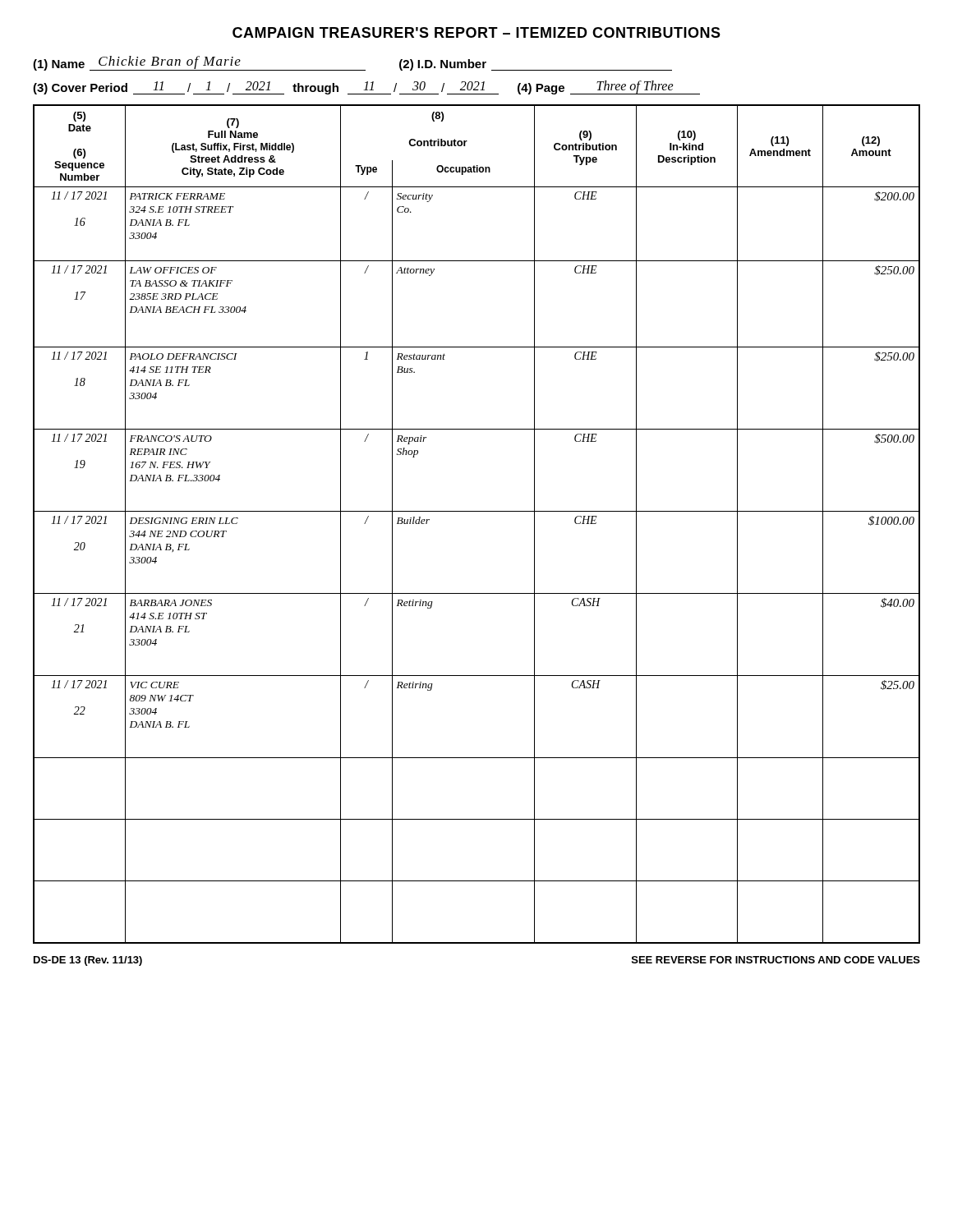The height and width of the screenshot is (1232, 953).
Task: Find the table that mentions "11 / 17 2021 21"
Action: (x=476, y=524)
